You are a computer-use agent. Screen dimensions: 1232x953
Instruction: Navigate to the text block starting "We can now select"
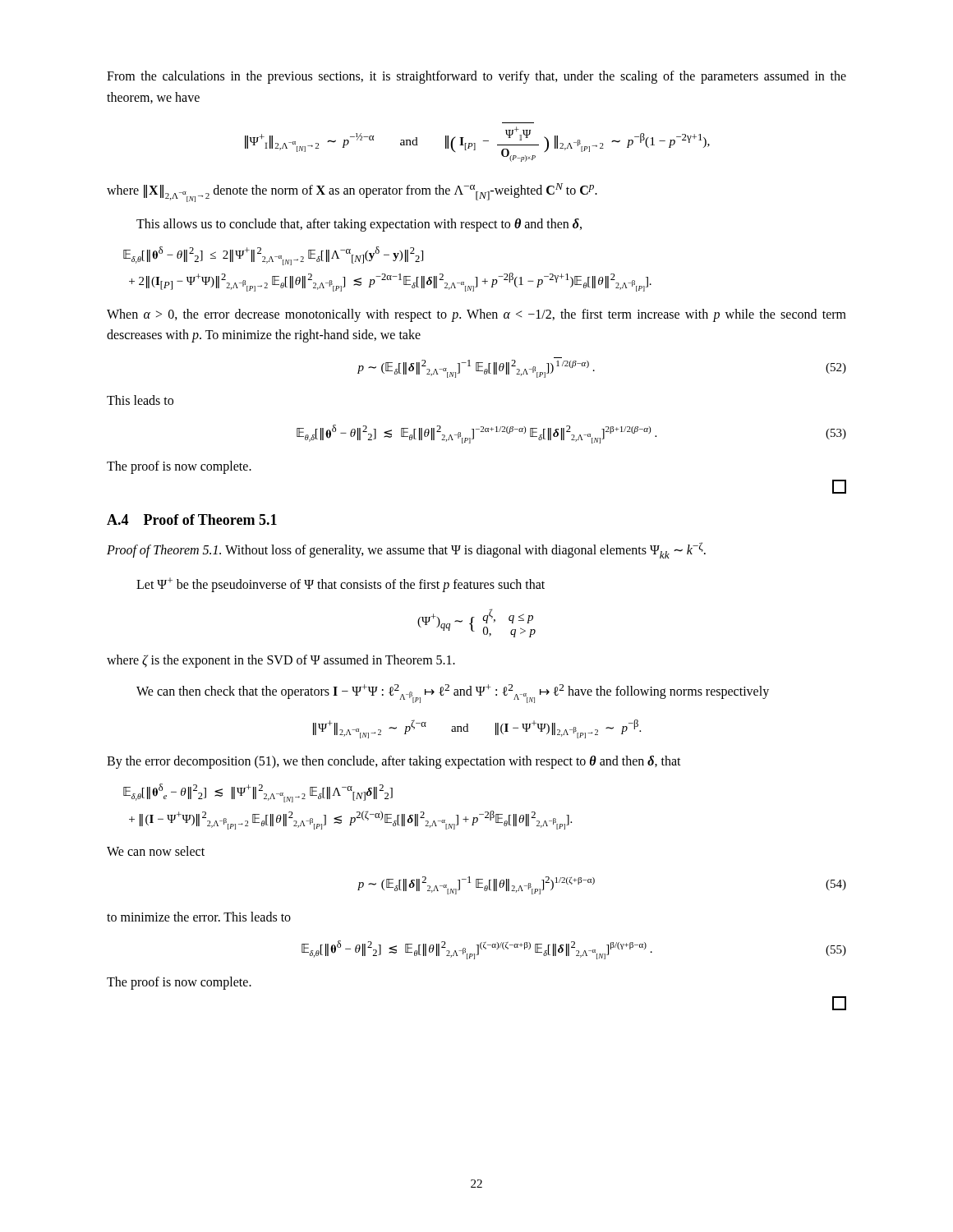pos(156,851)
